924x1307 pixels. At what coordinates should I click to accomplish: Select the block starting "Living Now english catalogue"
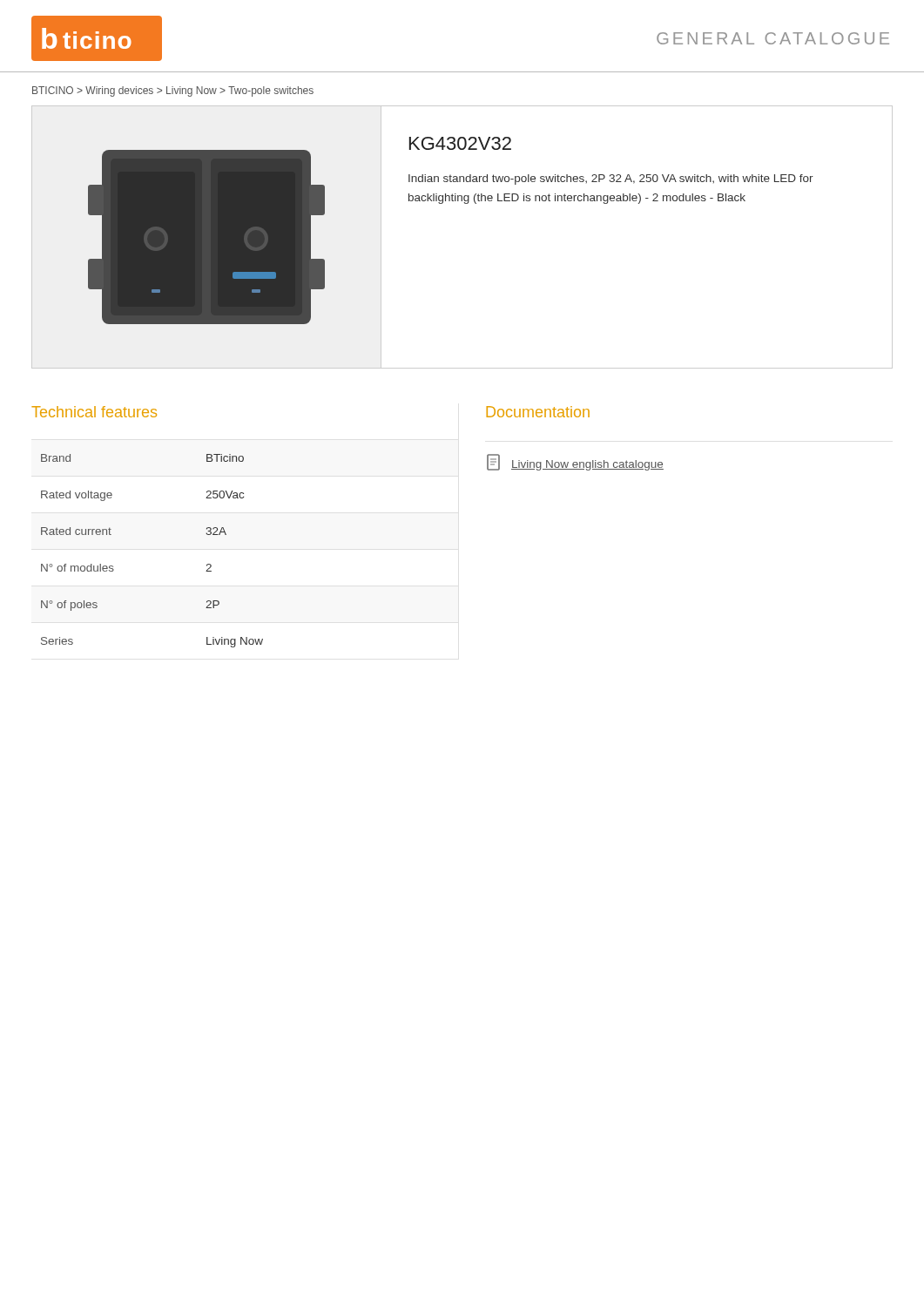[x=587, y=464]
